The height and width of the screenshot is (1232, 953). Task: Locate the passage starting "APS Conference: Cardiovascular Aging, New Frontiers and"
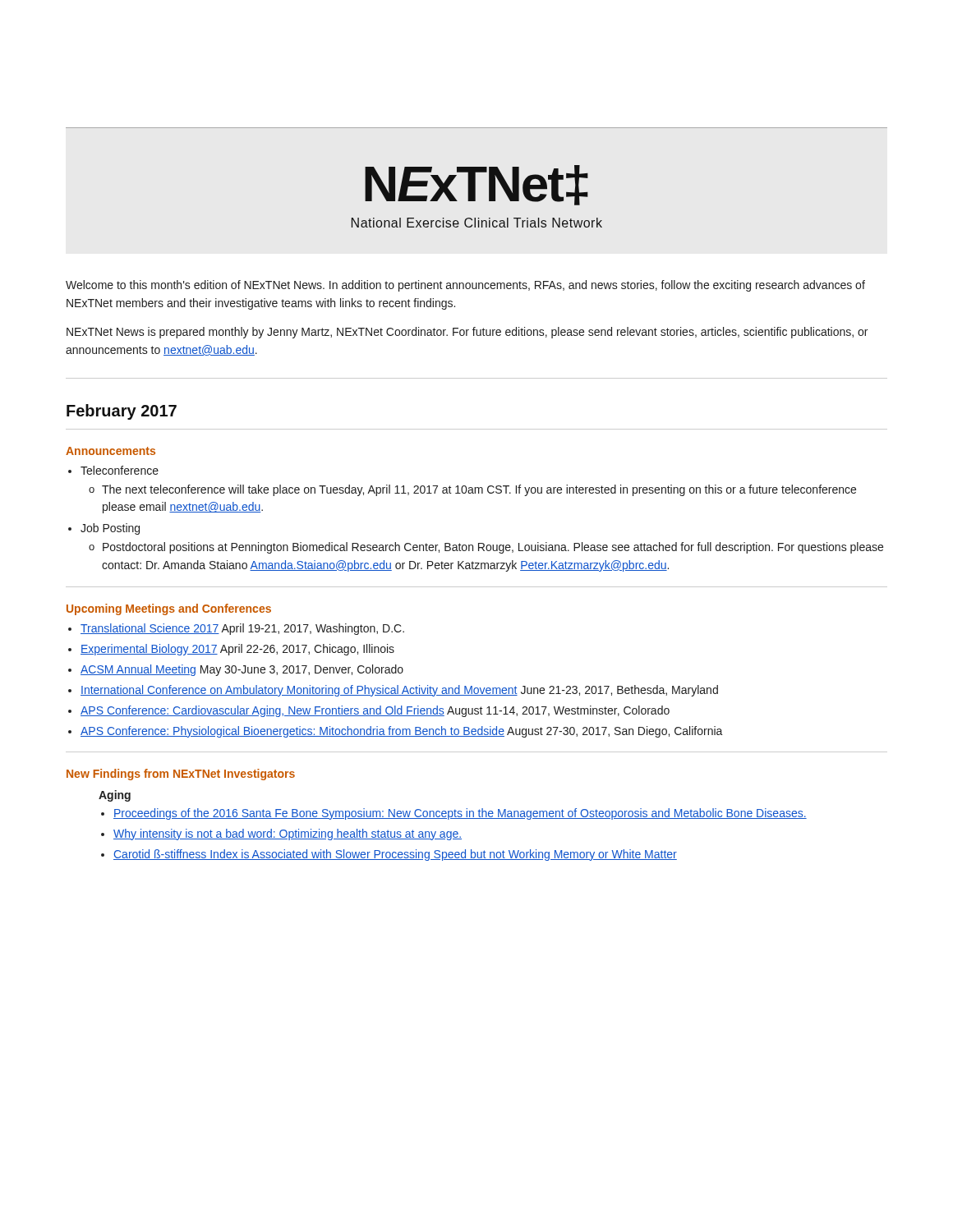(x=375, y=710)
